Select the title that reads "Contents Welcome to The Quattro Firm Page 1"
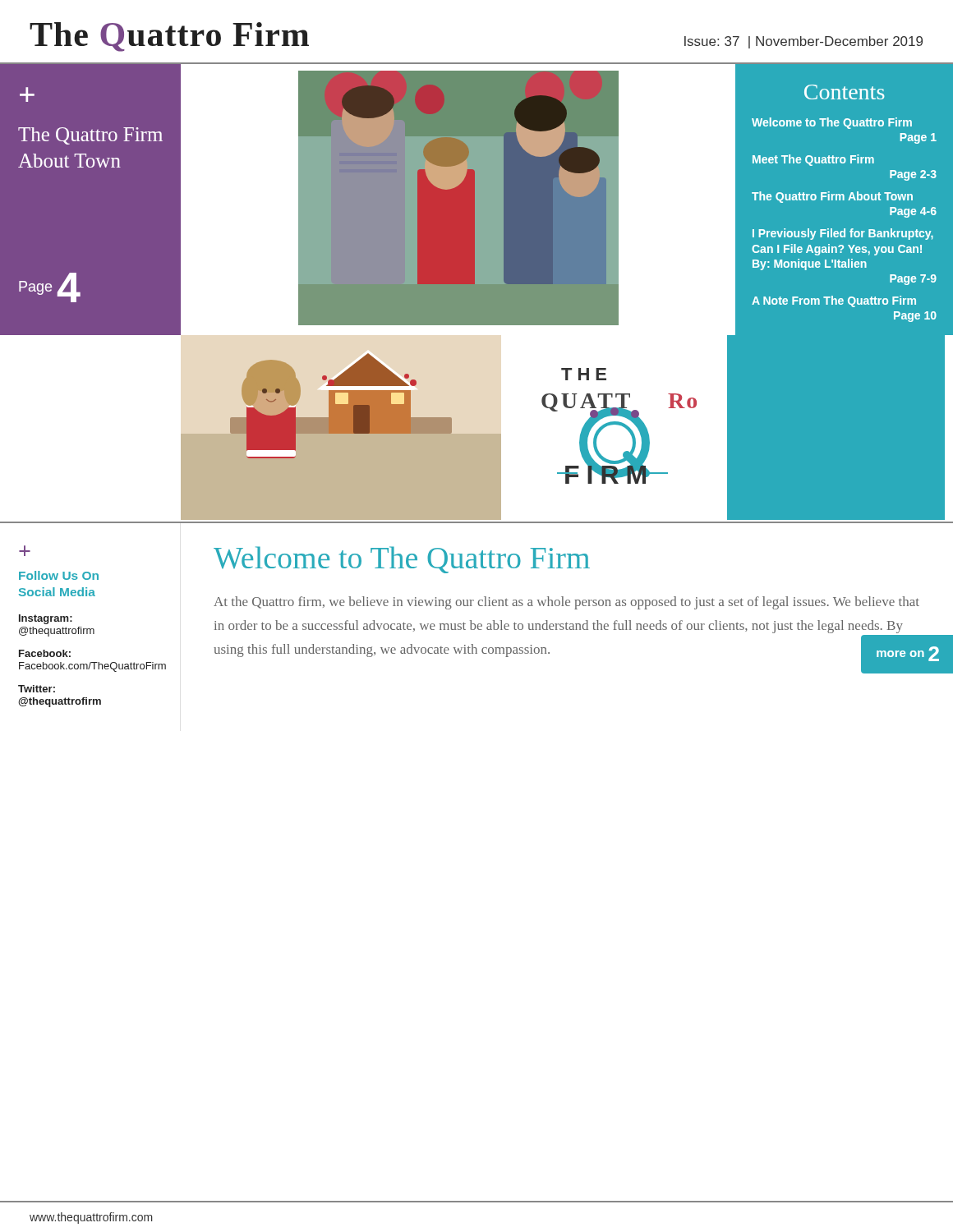Image resolution: width=953 pixels, height=1232 pixels. pyautogui.click(x=844, y=201)
